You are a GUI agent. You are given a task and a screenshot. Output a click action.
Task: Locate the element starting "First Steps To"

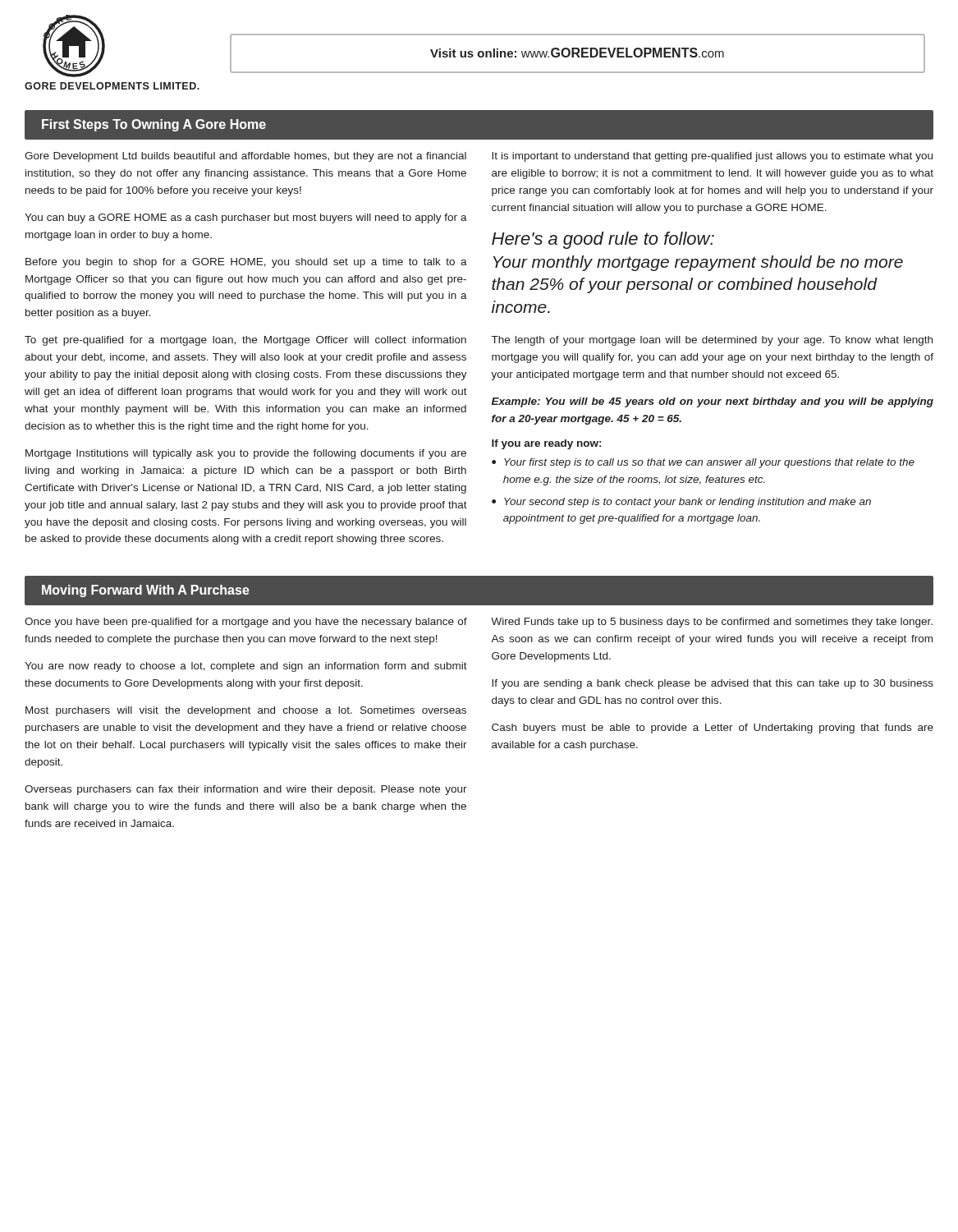pyautogui.click(x=154, y=124)
